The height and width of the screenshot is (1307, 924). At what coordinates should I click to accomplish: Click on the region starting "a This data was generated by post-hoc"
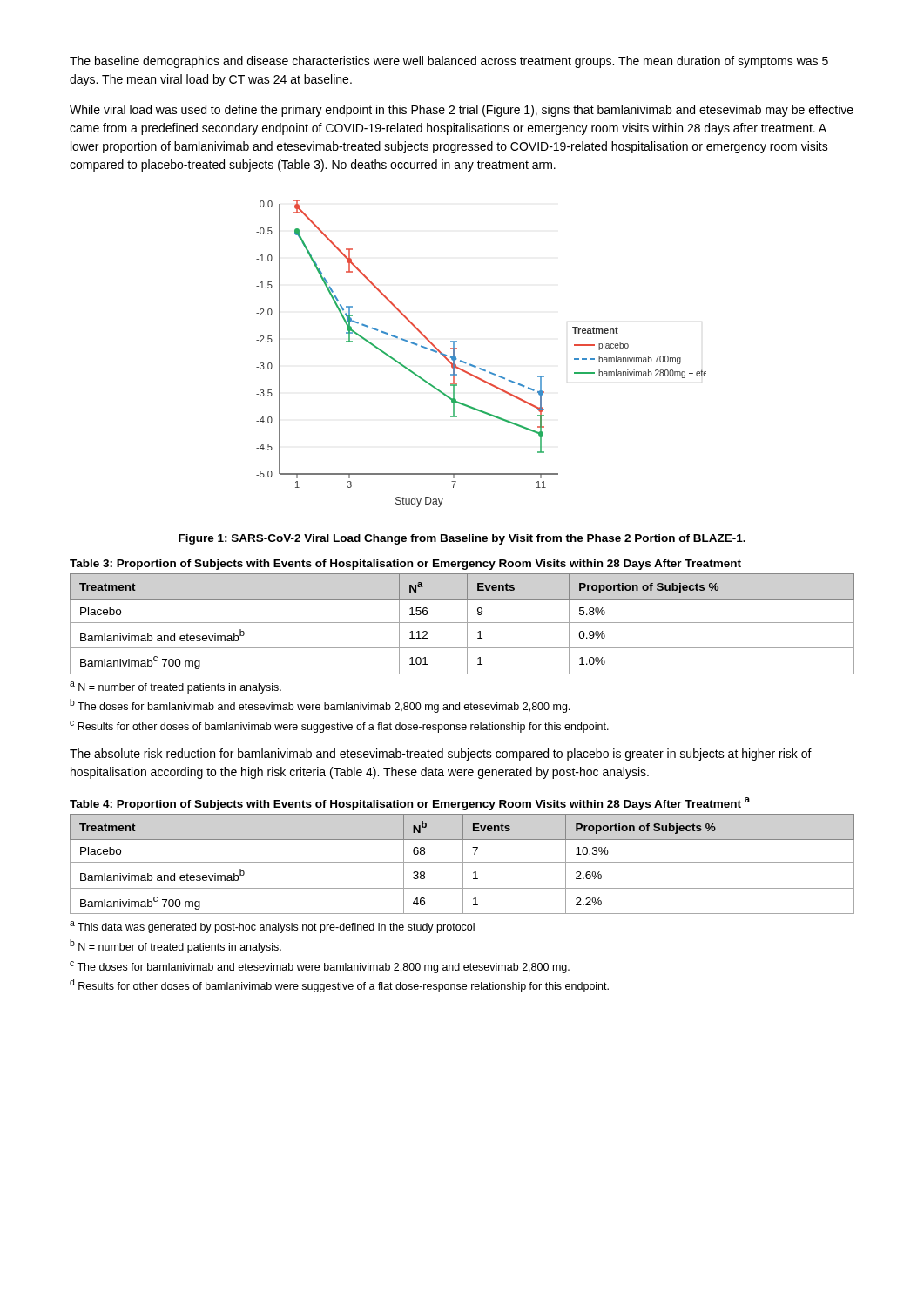pos(272,926)
